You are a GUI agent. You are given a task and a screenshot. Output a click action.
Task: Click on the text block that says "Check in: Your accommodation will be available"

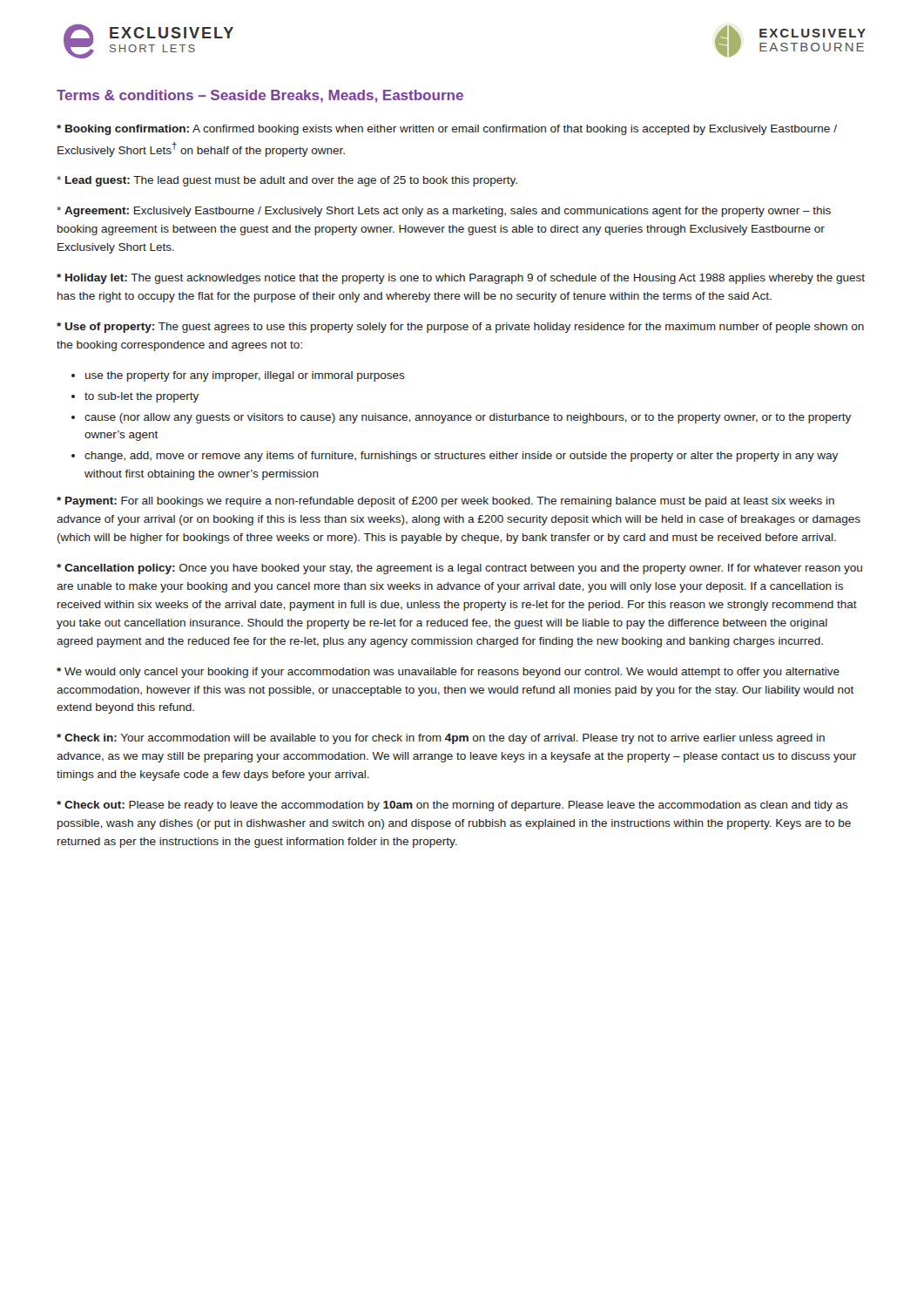[x=456, y=756]
